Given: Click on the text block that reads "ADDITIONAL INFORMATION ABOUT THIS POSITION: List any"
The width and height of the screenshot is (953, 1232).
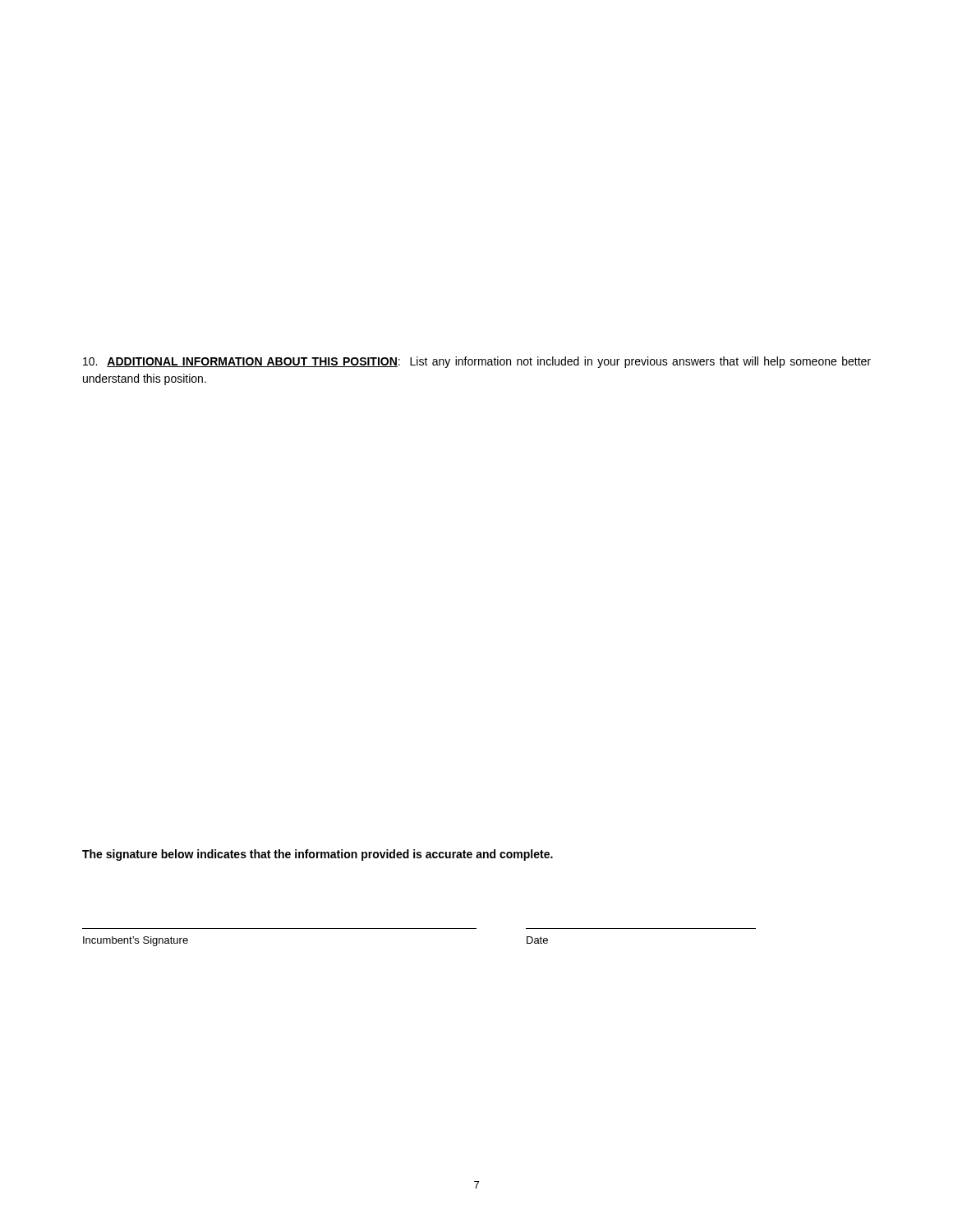Looking at the screenshot, I should point(476,370).
